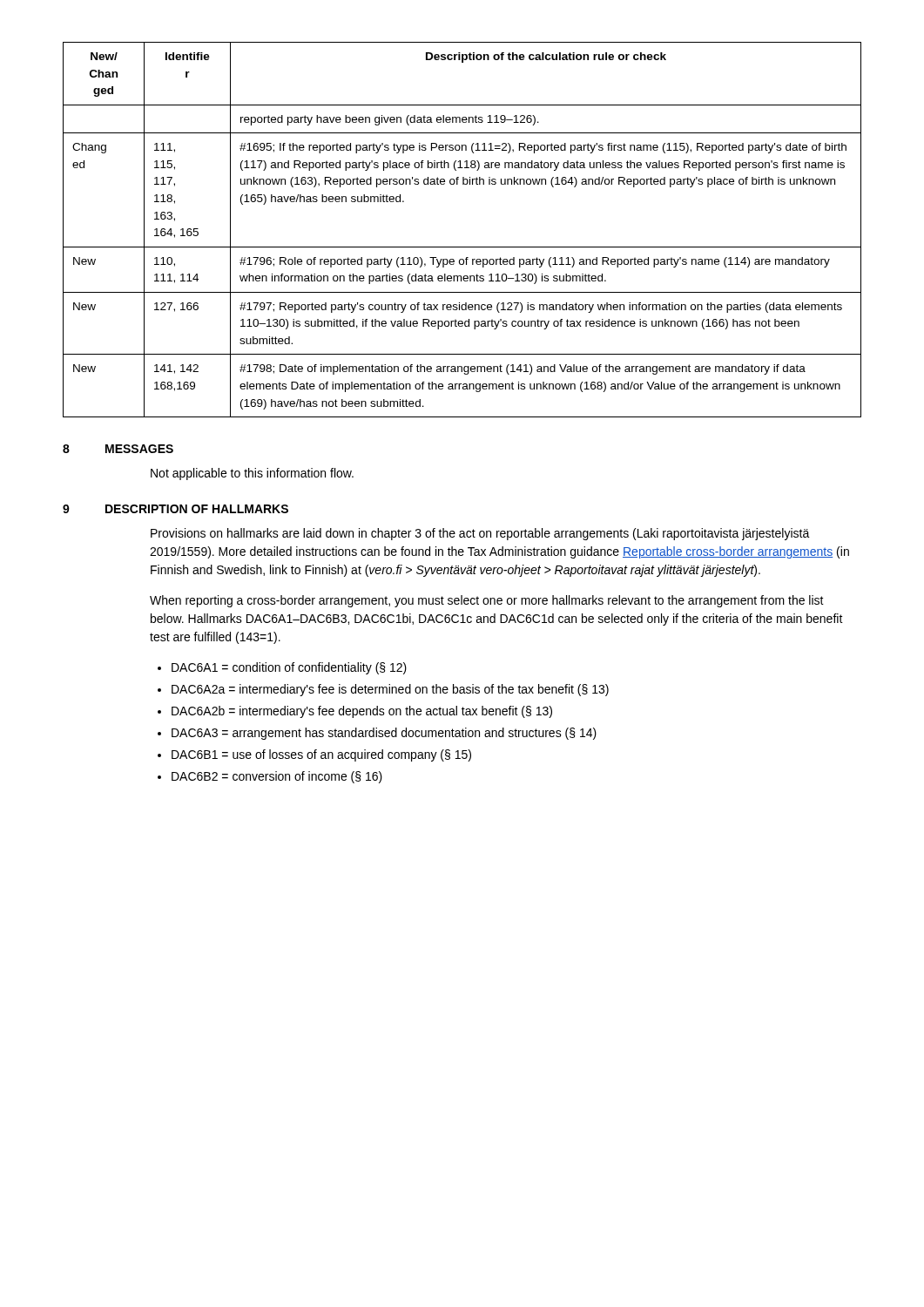
Task: Find the block on this page that starts "When reporting a cross-border arrangement, you"
Action: click(x=506, y=619)
